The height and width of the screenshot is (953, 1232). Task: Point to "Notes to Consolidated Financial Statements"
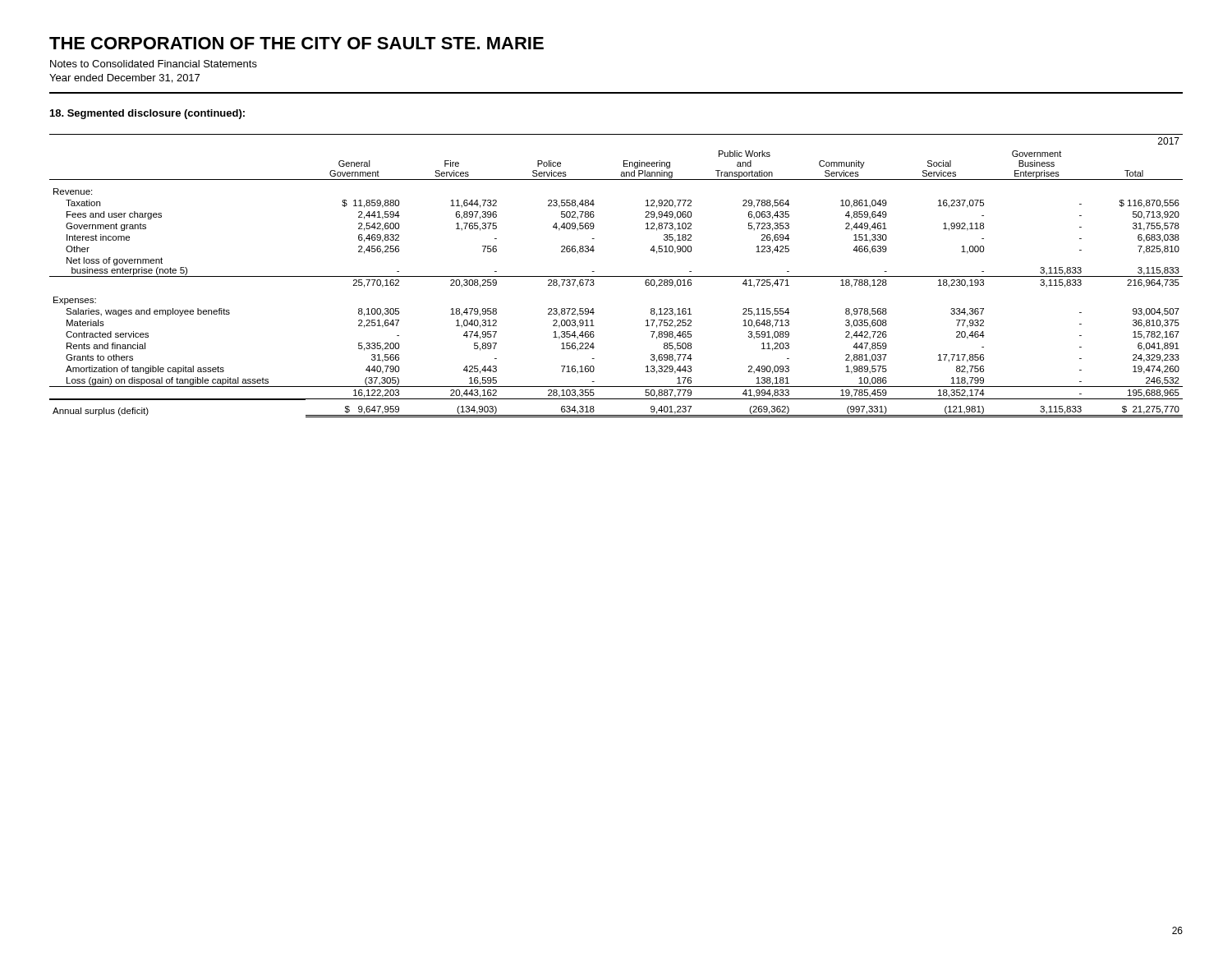pyautogui.click(x=154, y=64)
